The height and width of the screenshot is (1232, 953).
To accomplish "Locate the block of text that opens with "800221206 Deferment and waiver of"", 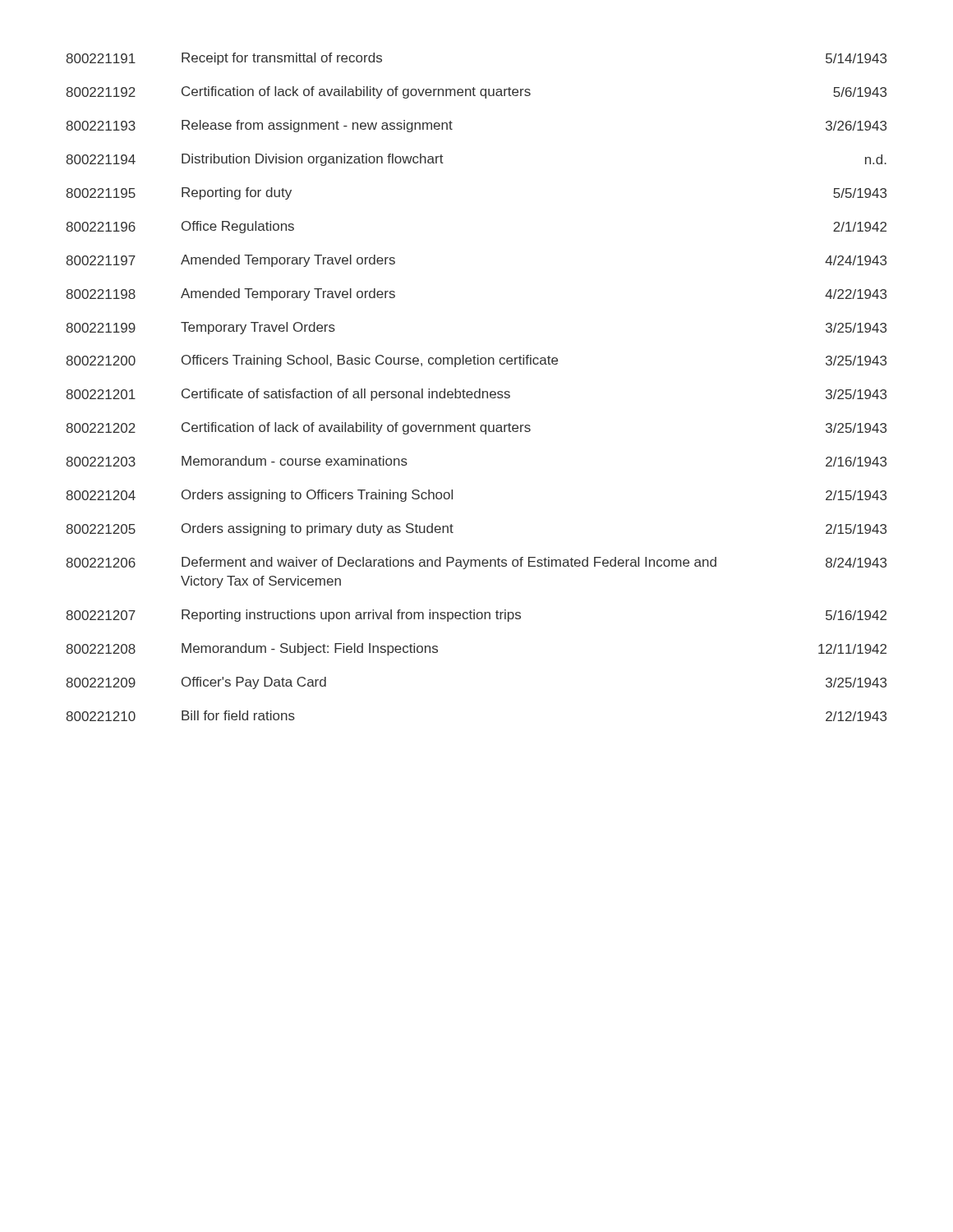I will [476, 573].
